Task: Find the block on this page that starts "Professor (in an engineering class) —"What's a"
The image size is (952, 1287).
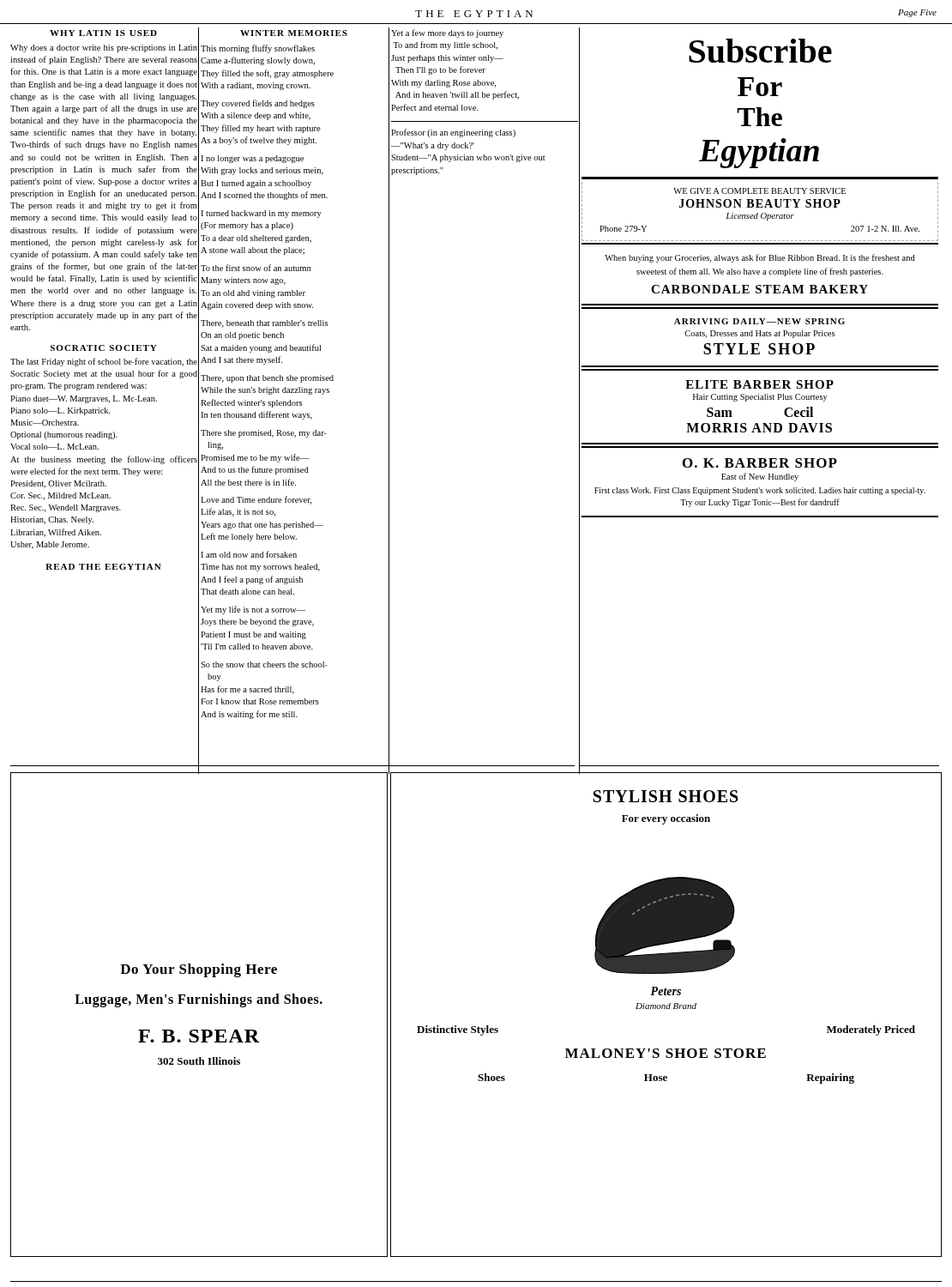Action: (x=468, y=152)
